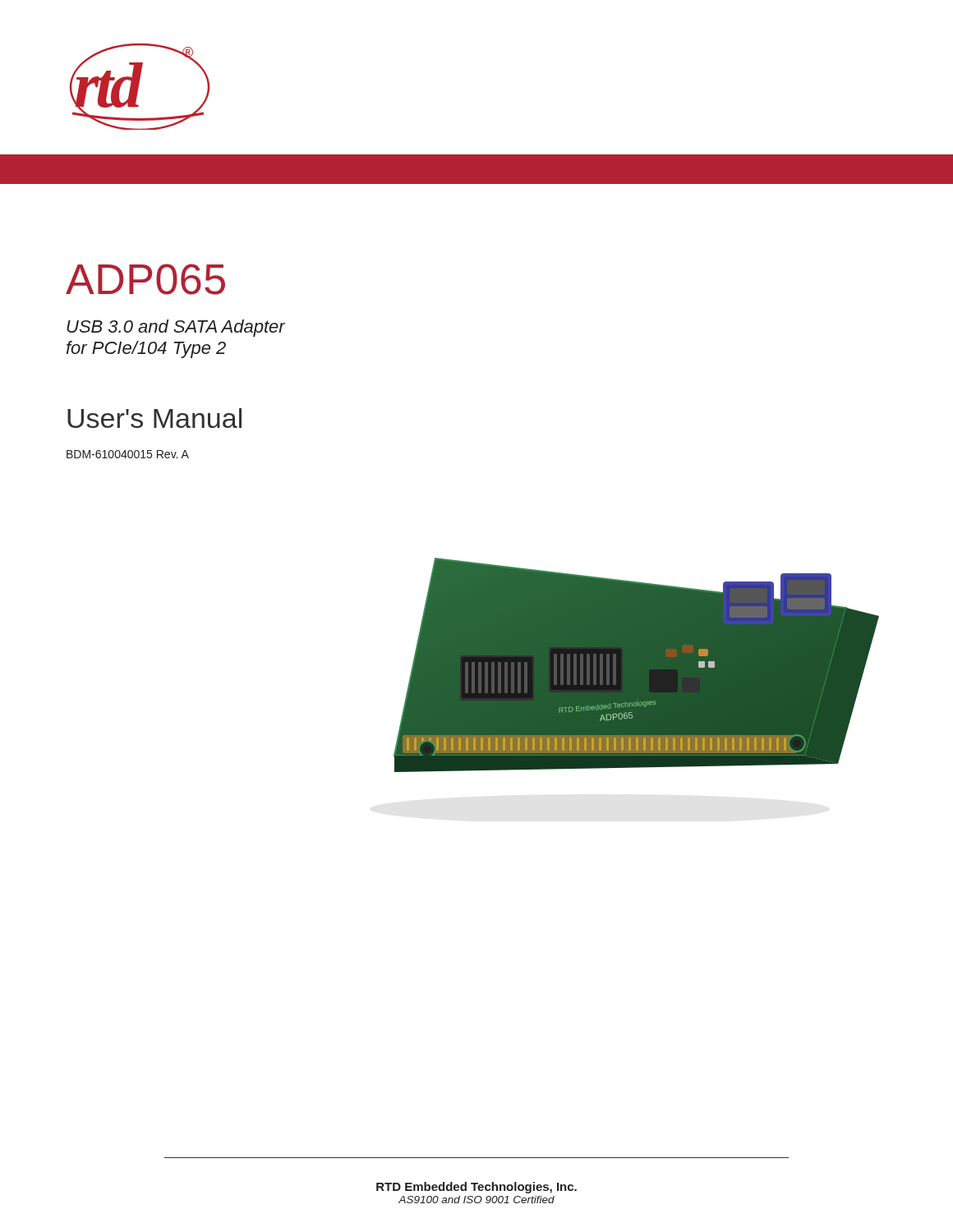Find the section header that reads "User's Manual"
The height and width of the screenshot is (1232, 953).
coord(155,418)
